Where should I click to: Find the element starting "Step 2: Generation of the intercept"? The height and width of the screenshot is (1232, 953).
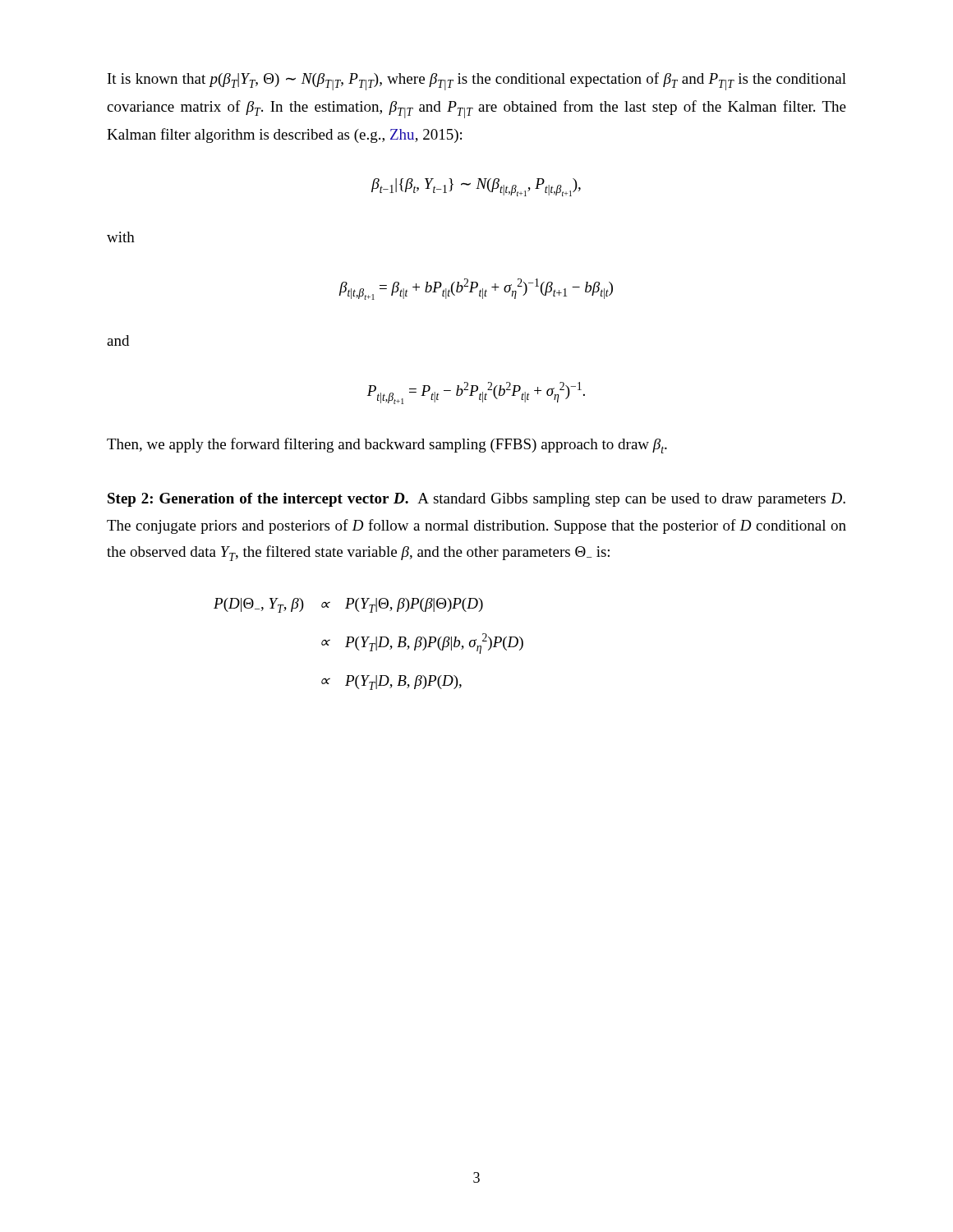click(x=476, y=526)
